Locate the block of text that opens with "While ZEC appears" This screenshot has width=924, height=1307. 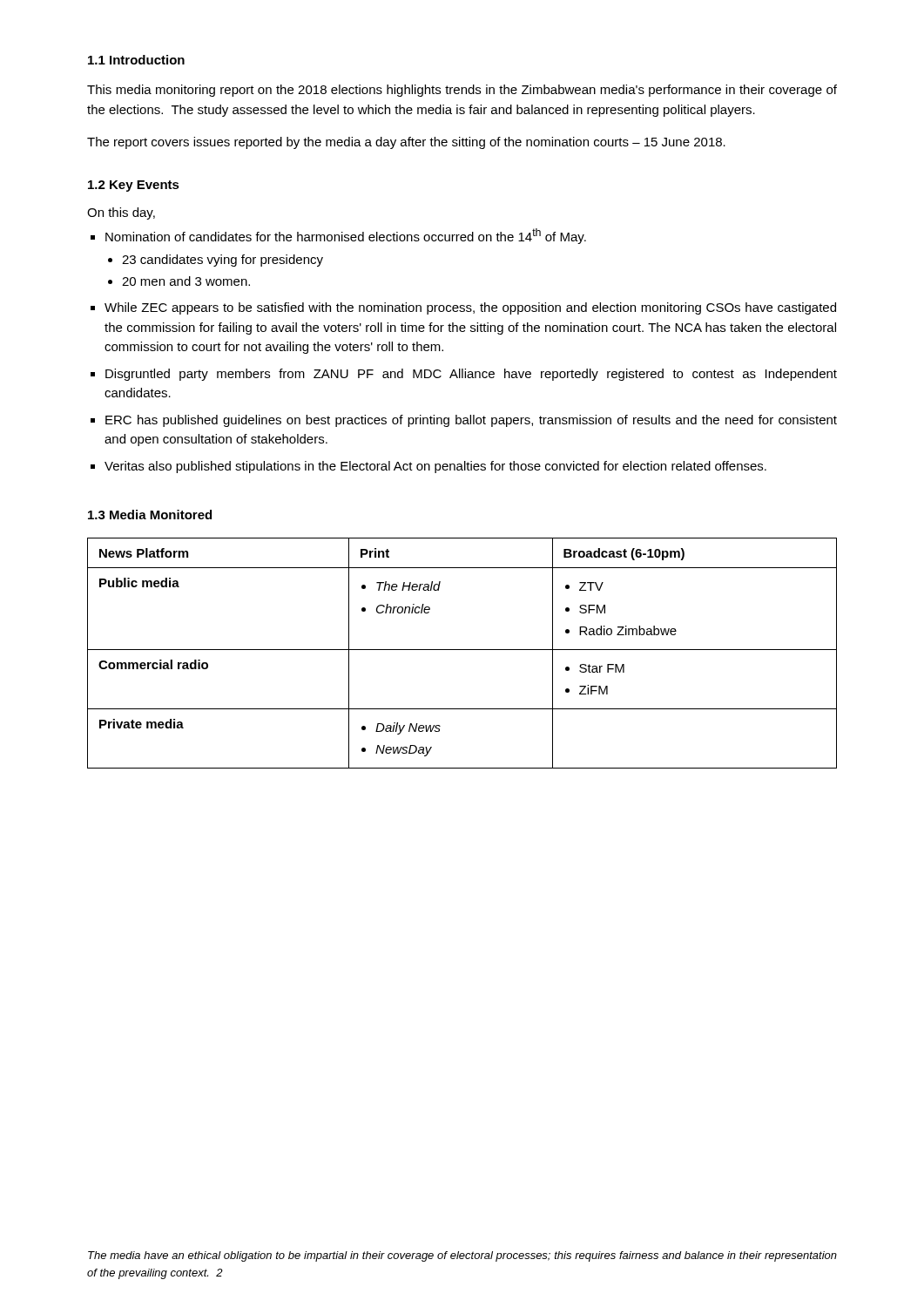(x=471, y=327)
